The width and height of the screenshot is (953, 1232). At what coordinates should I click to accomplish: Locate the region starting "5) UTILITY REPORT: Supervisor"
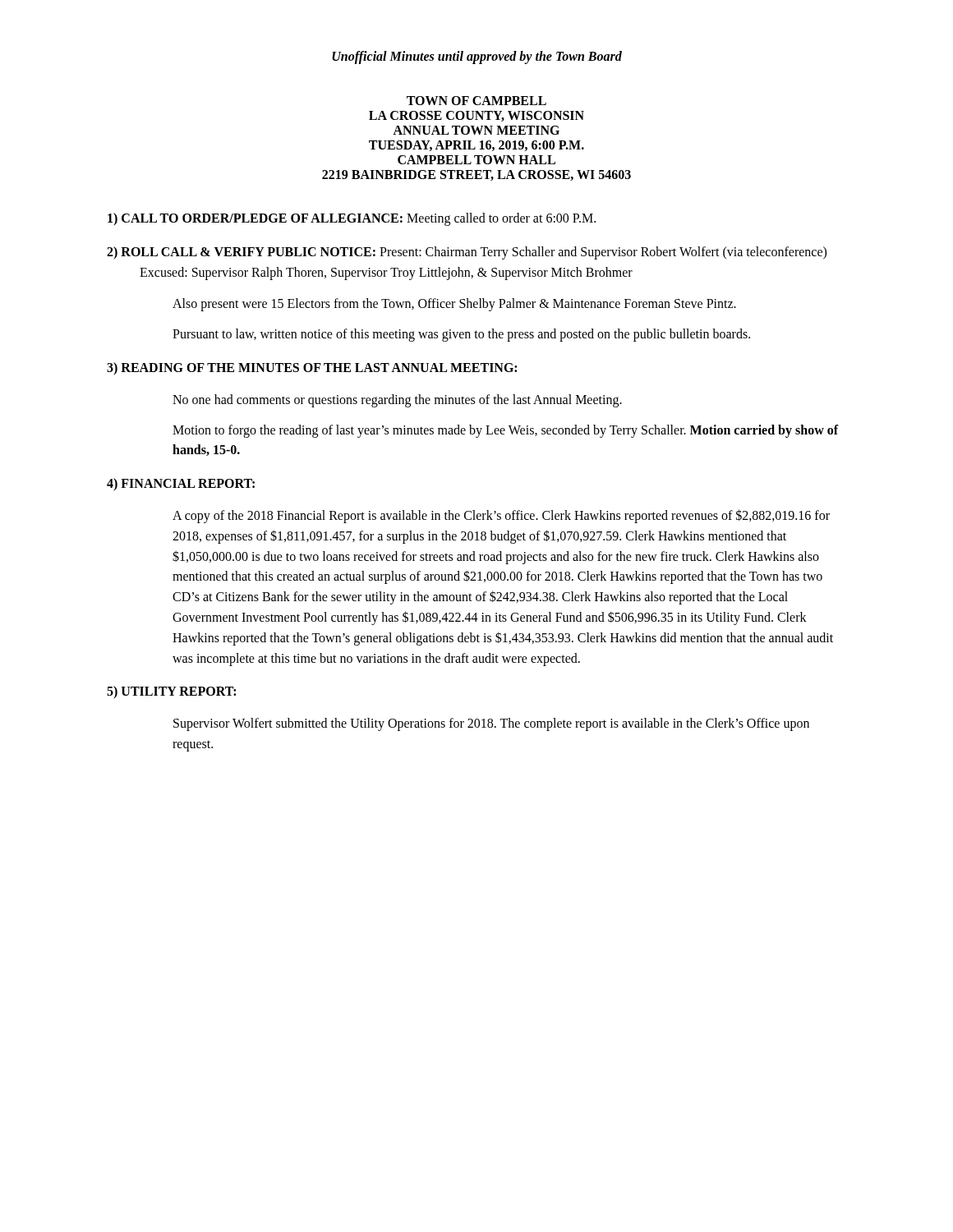(476, 720)
